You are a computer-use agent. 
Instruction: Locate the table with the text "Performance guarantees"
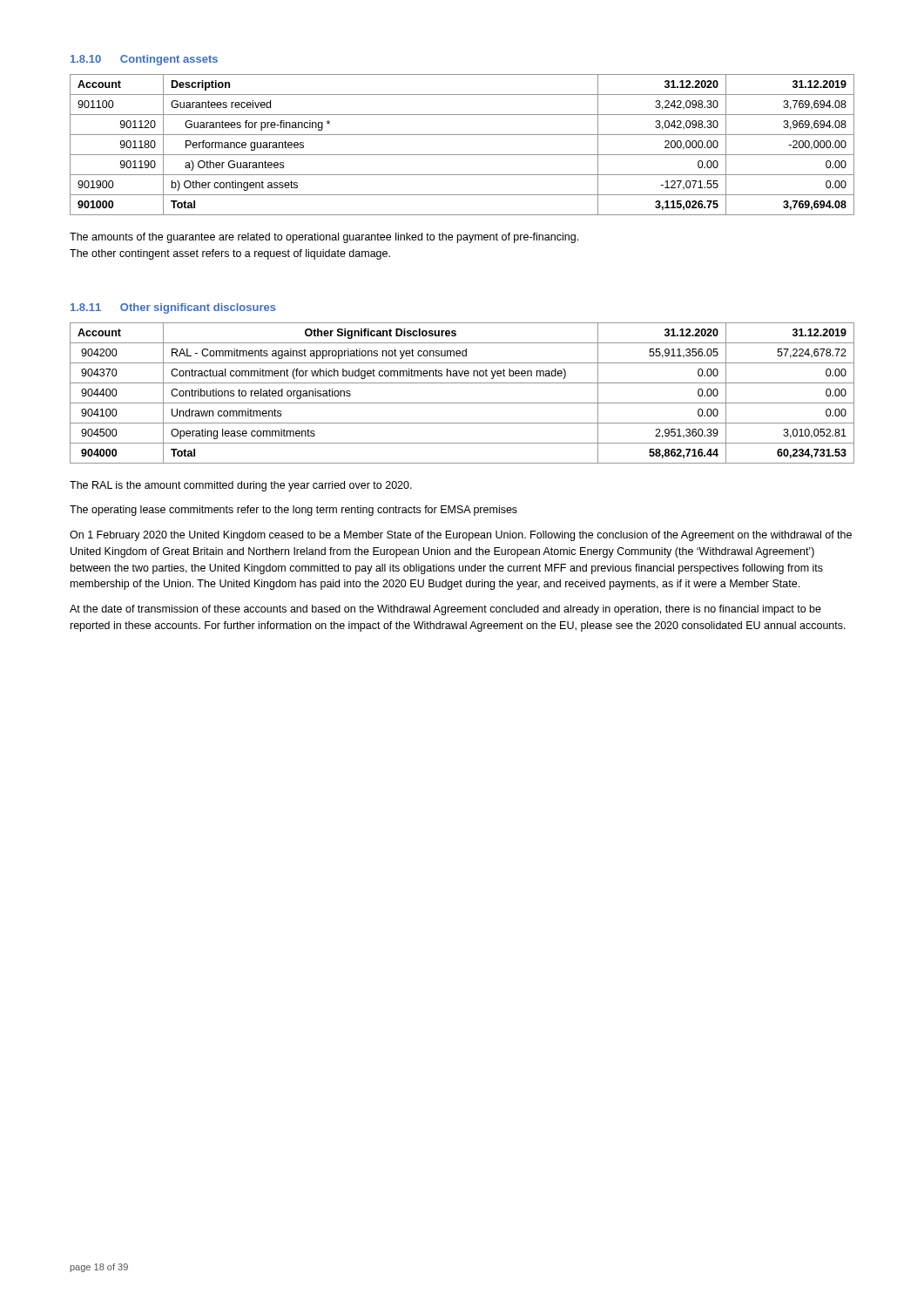tap(462, 145)
